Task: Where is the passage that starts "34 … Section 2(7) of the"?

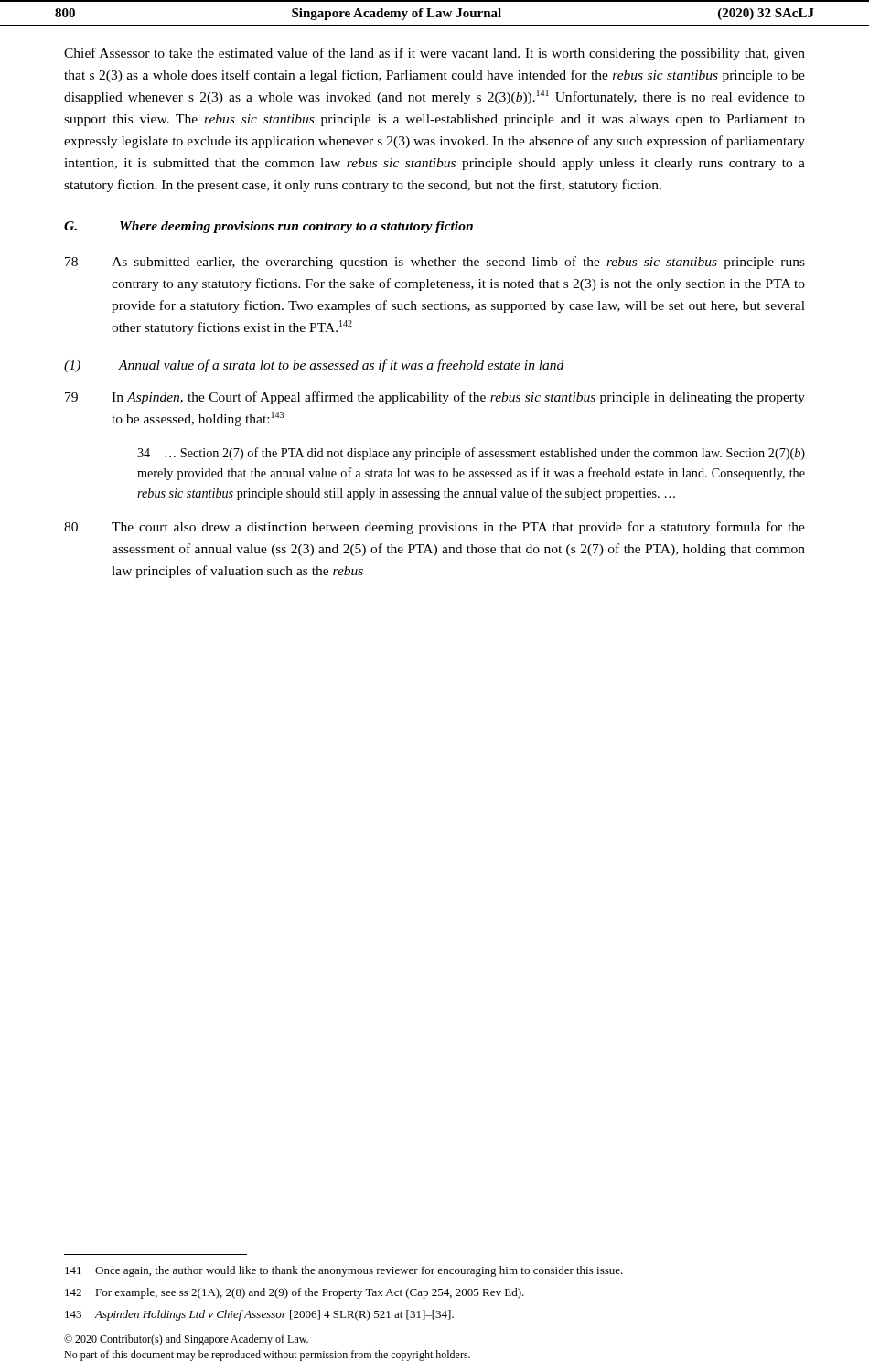Action: [471, 473]
